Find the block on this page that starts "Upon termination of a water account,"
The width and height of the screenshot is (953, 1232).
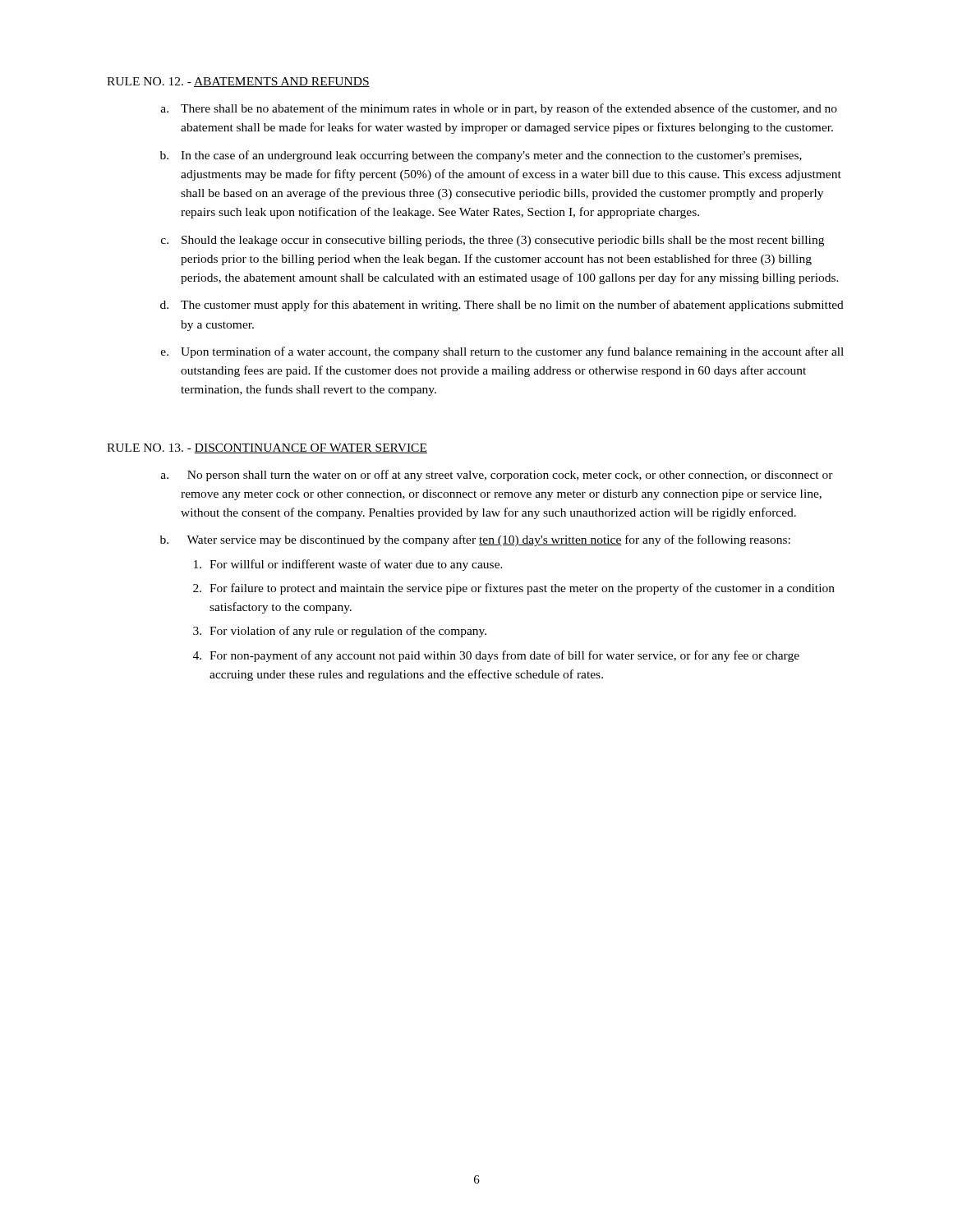tap(512, 370)
